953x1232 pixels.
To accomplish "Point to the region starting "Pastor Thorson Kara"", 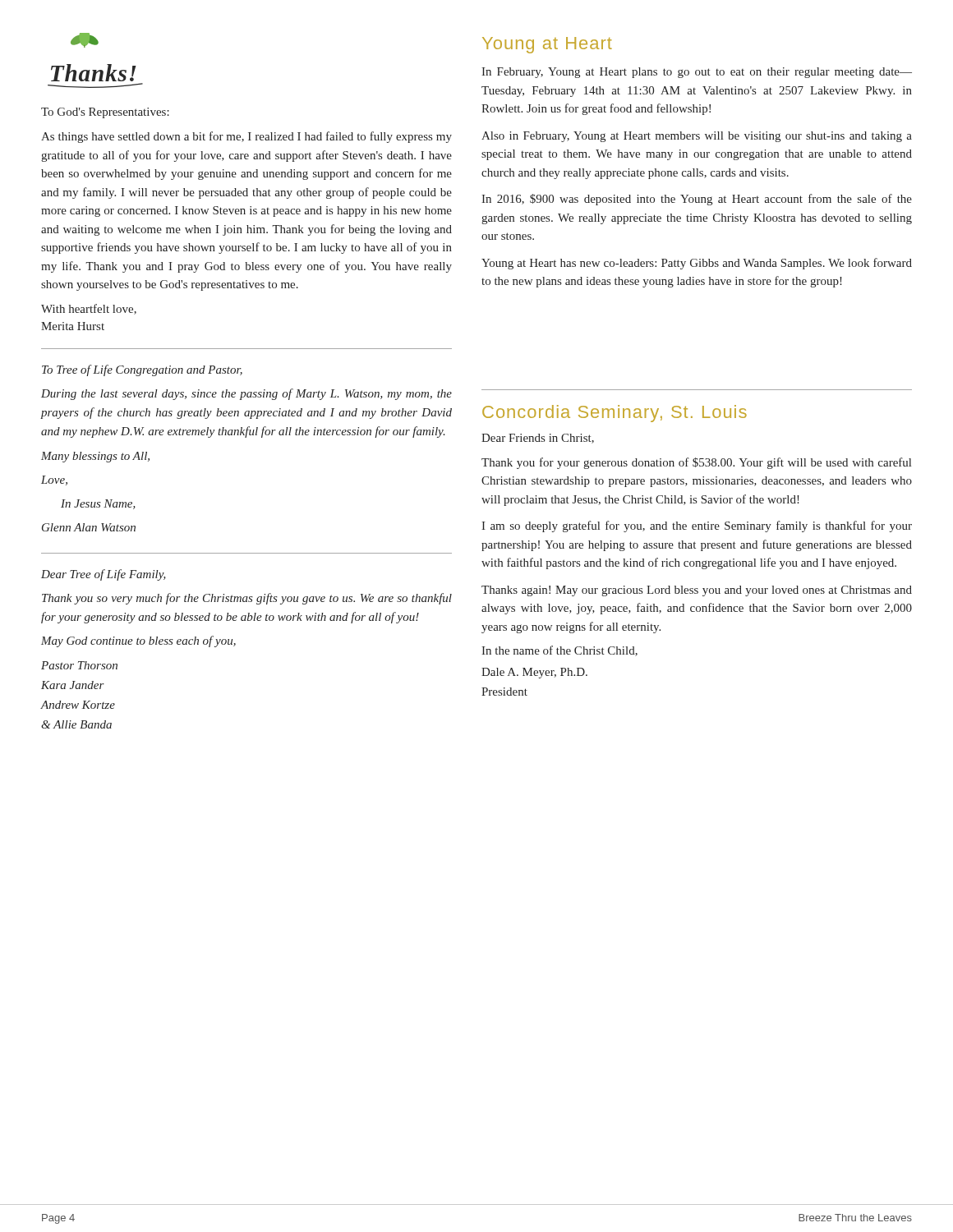I will [79, 665].
